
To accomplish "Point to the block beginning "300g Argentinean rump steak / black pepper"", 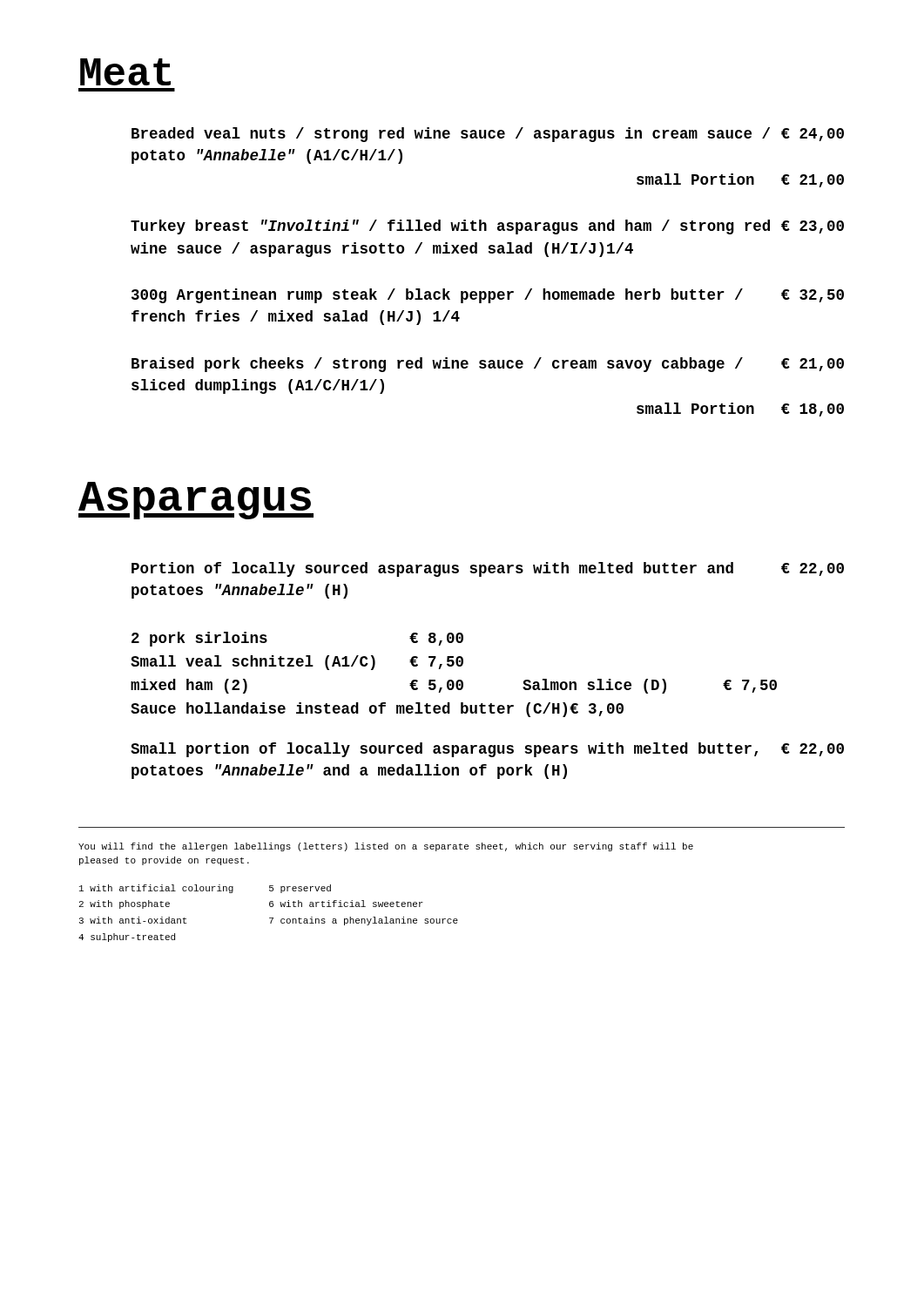I will [488, 307].
